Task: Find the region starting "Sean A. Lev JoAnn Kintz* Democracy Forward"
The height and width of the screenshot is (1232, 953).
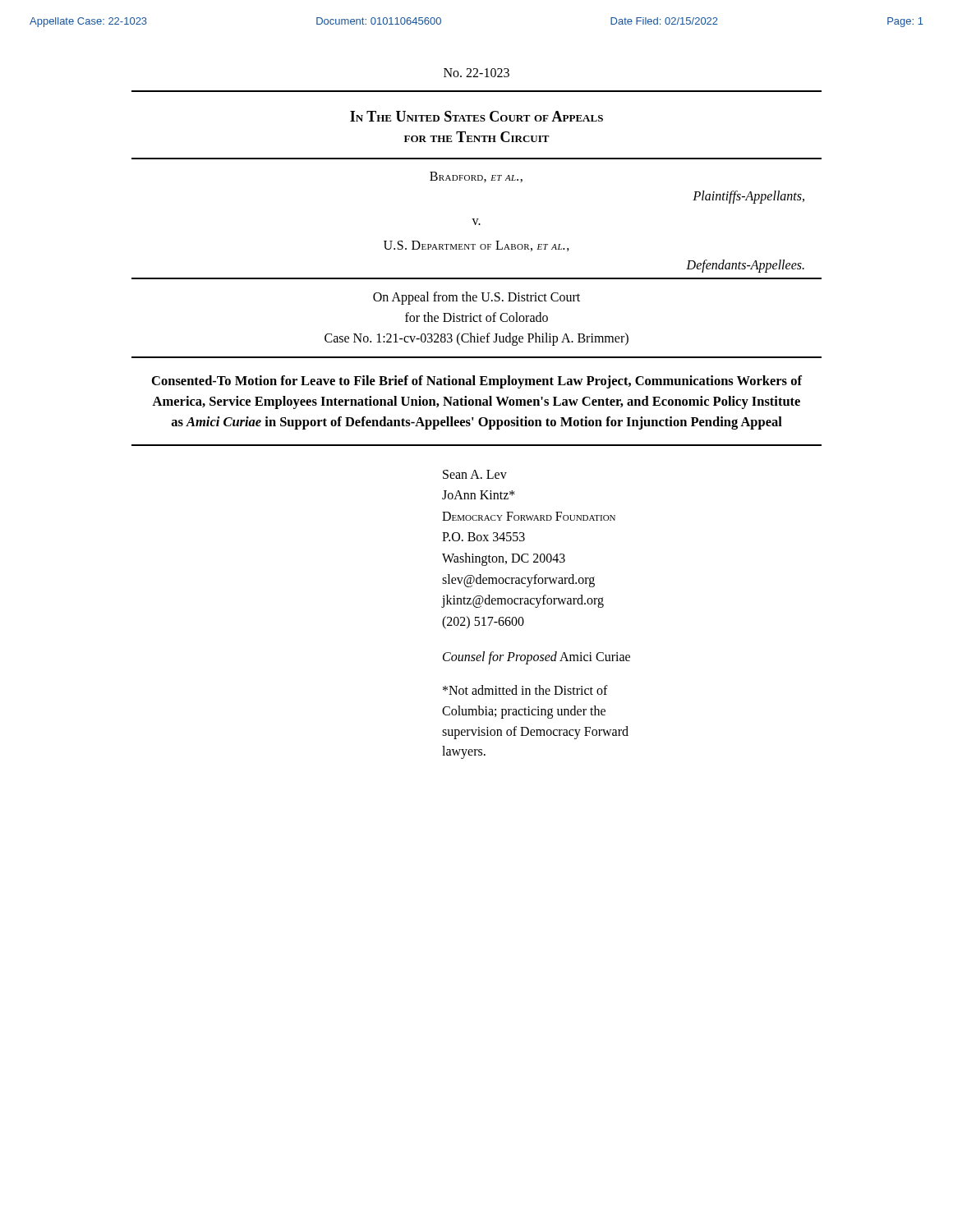Action: pos(475,474)
